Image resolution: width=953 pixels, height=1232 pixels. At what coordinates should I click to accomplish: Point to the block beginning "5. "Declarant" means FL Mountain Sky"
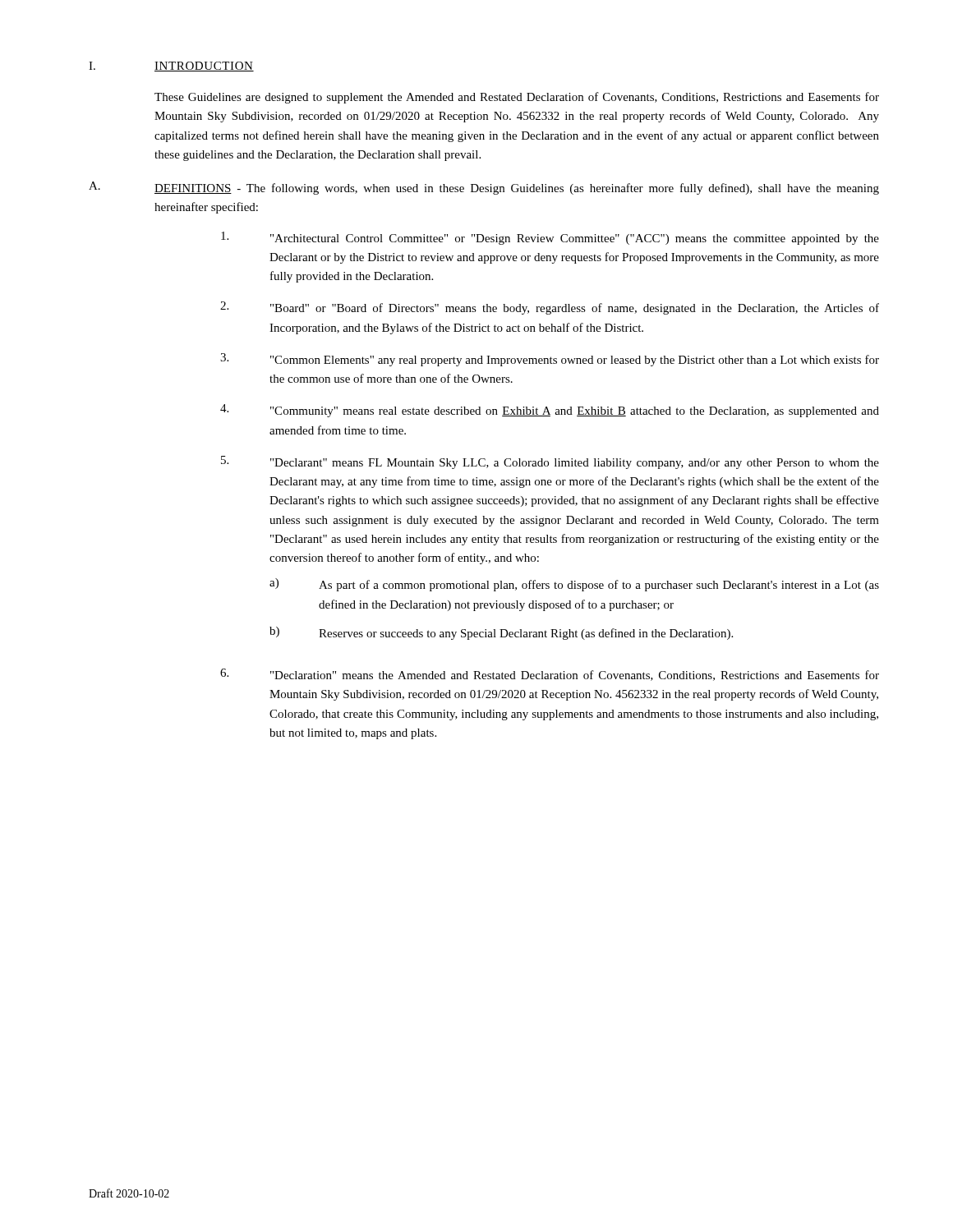click(550, 553)
